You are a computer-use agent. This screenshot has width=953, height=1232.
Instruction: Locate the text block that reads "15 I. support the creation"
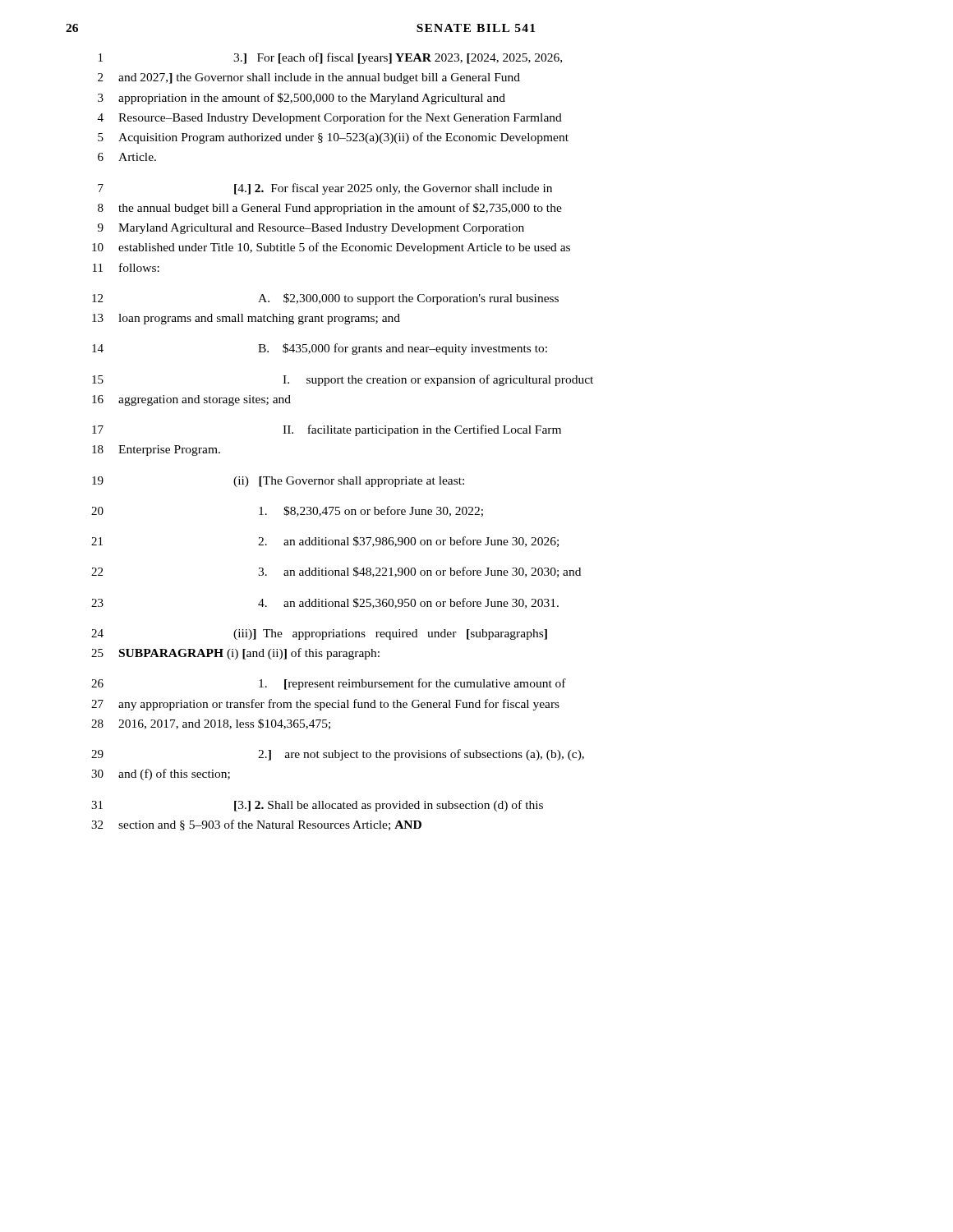476,389
